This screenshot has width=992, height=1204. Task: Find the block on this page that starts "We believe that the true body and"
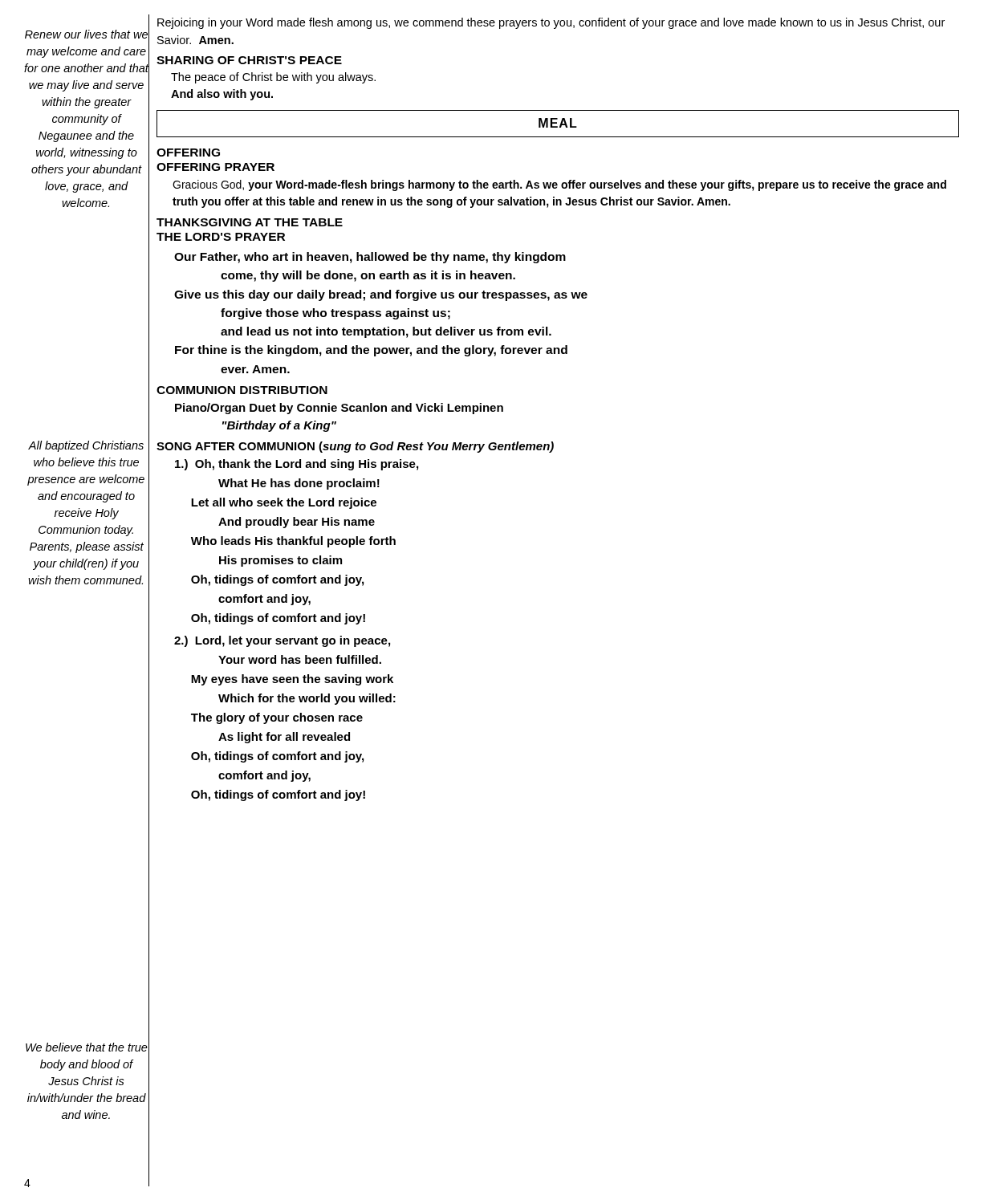[x=86, y=1081]
